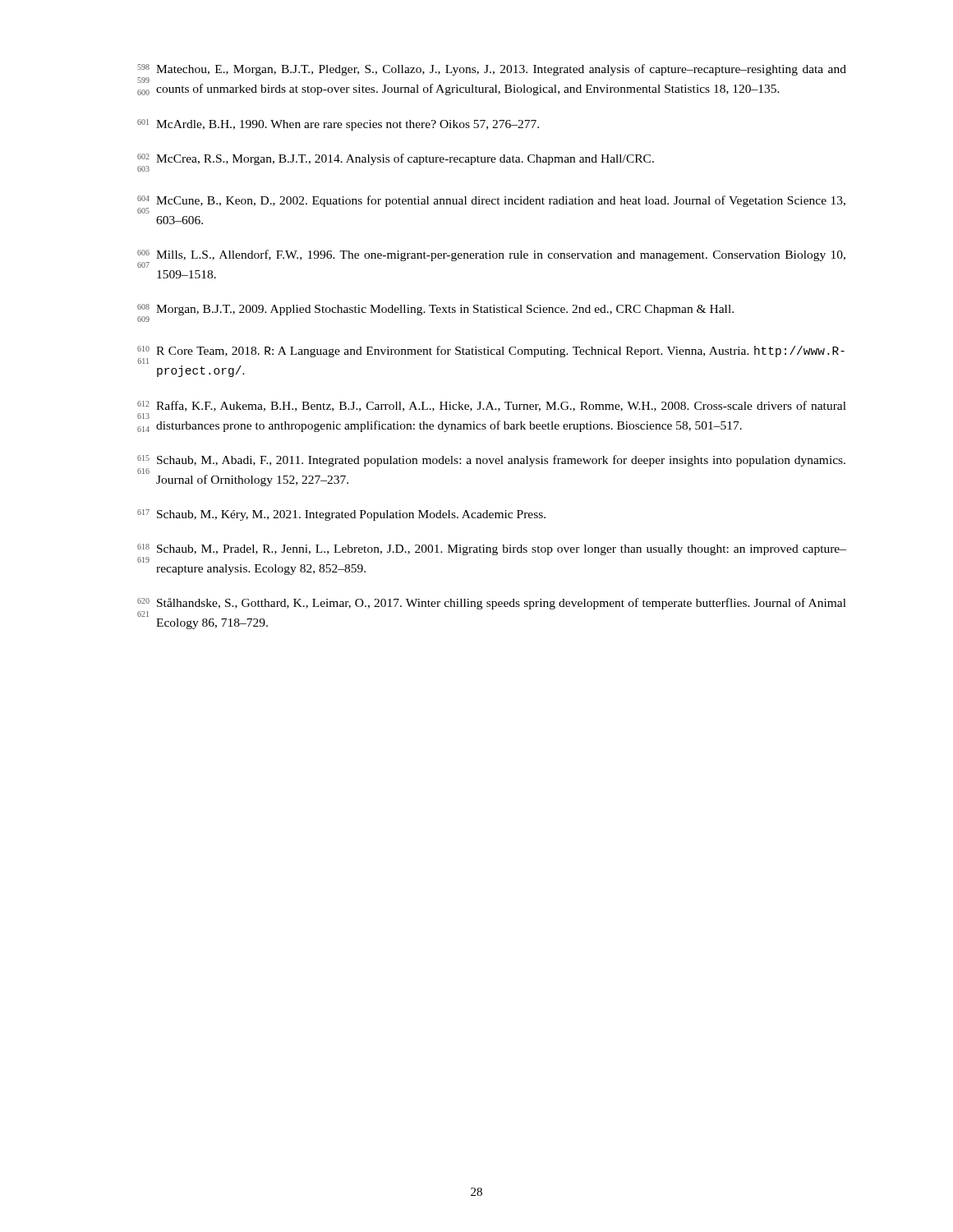Image resolution: width=953 pixels, height=1232 pixels.
Task: Select the list item that reads "602603 McCrea, R.S., Morgan, B.J.T., 2014. Analysis"
Action: (x=476, y=162)
